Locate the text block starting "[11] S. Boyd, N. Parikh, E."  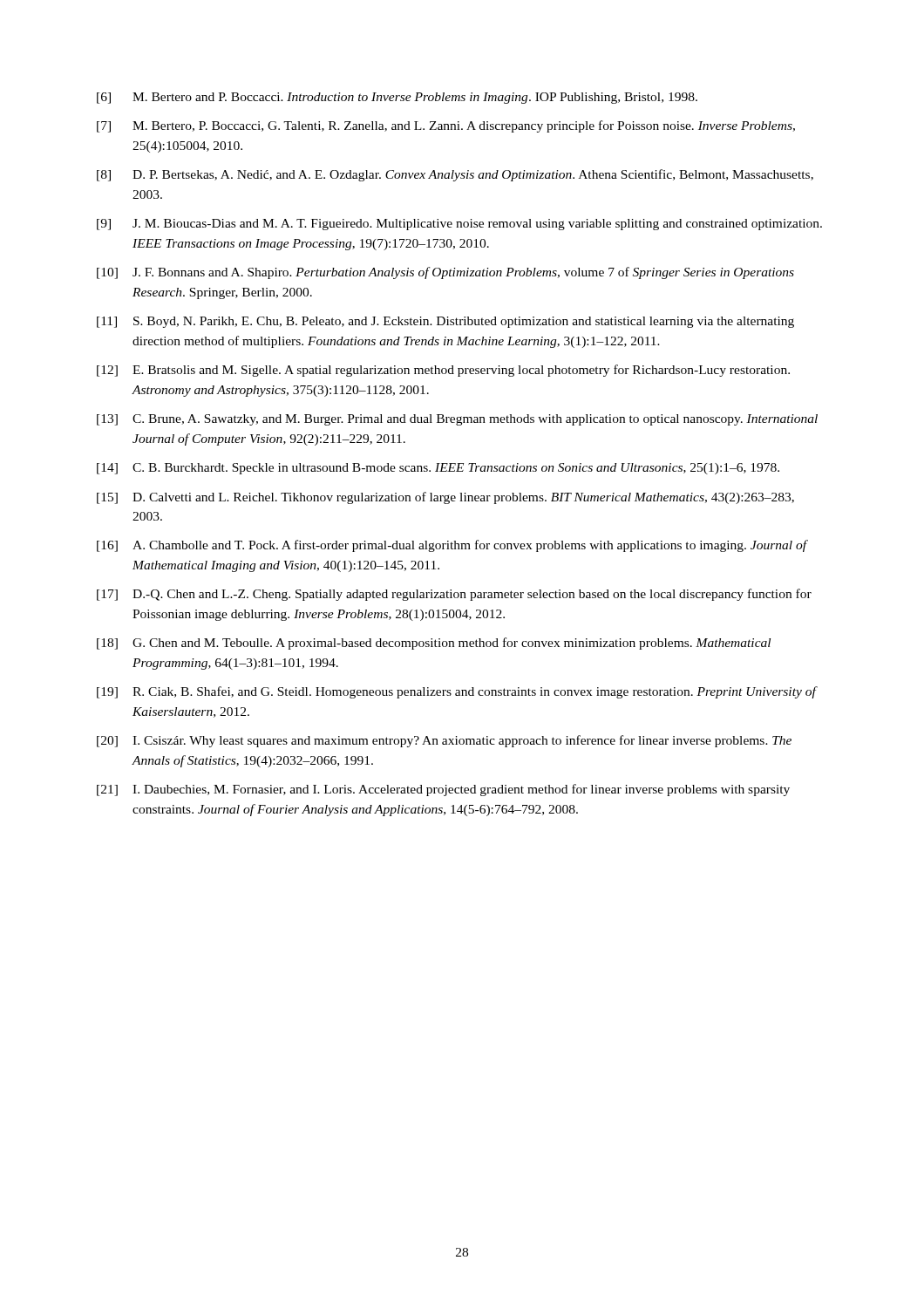pos(462,331)
